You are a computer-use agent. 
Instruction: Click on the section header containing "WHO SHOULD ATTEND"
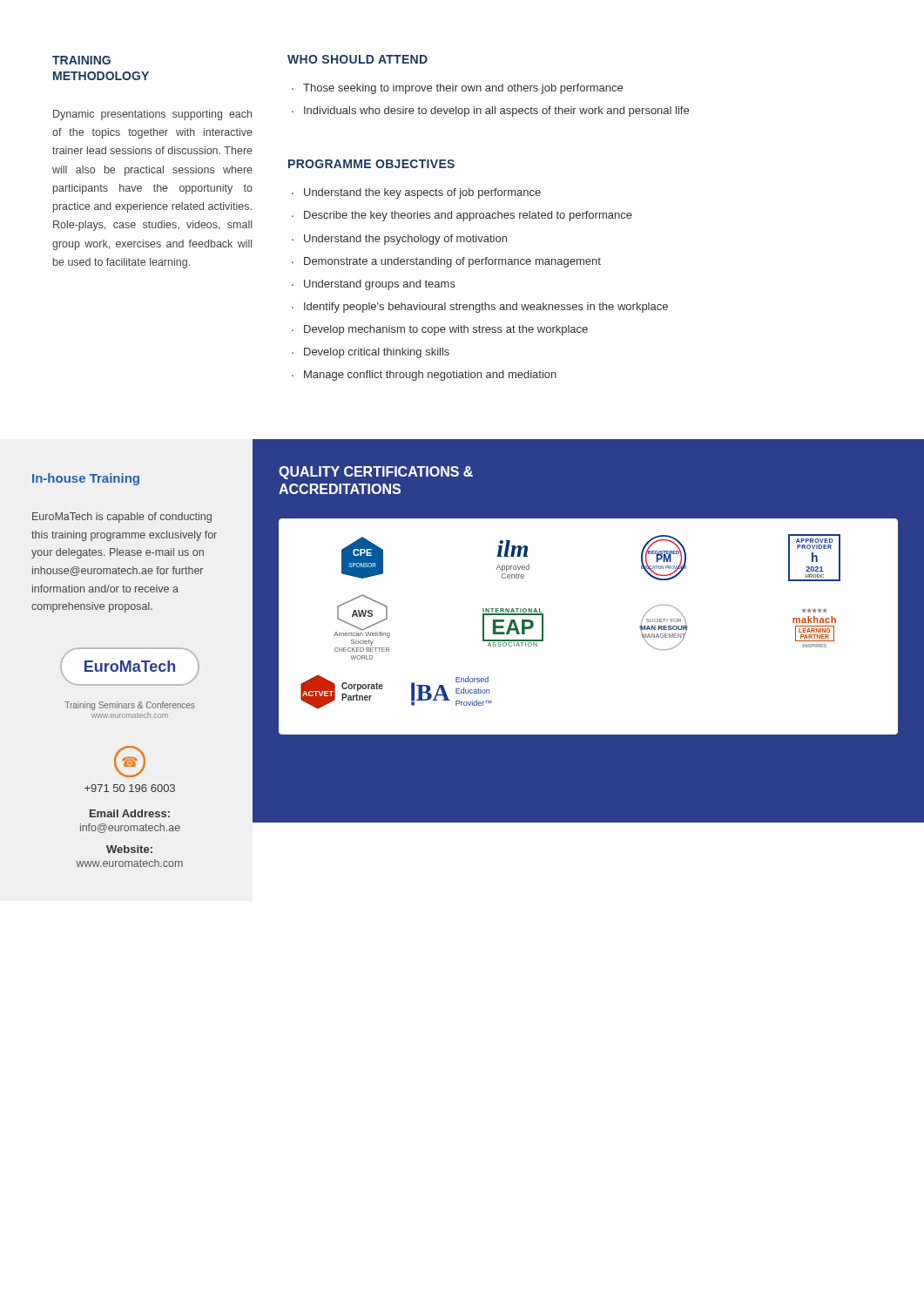pos(358,59)
